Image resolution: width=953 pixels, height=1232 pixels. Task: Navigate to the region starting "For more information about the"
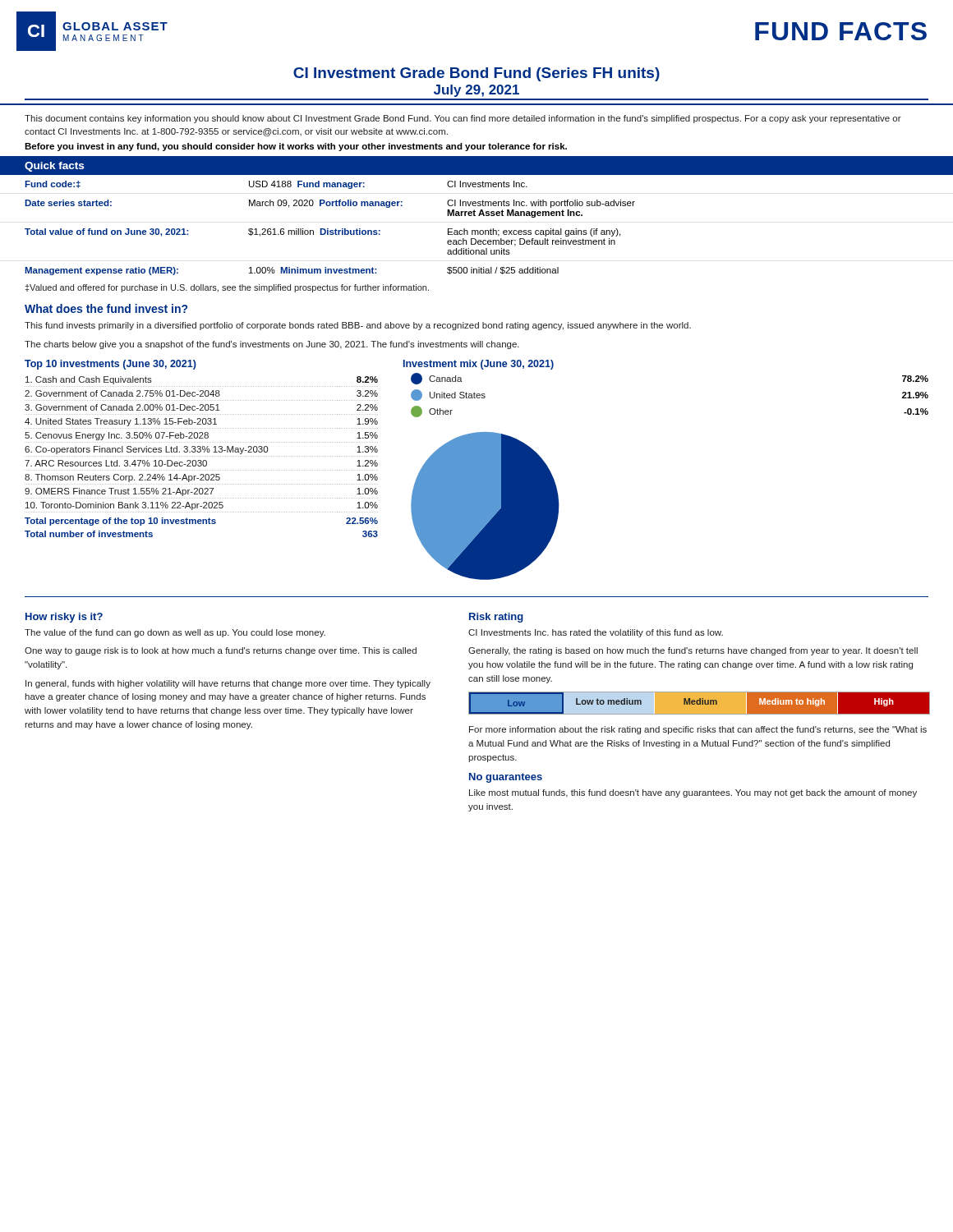[698, 743]
